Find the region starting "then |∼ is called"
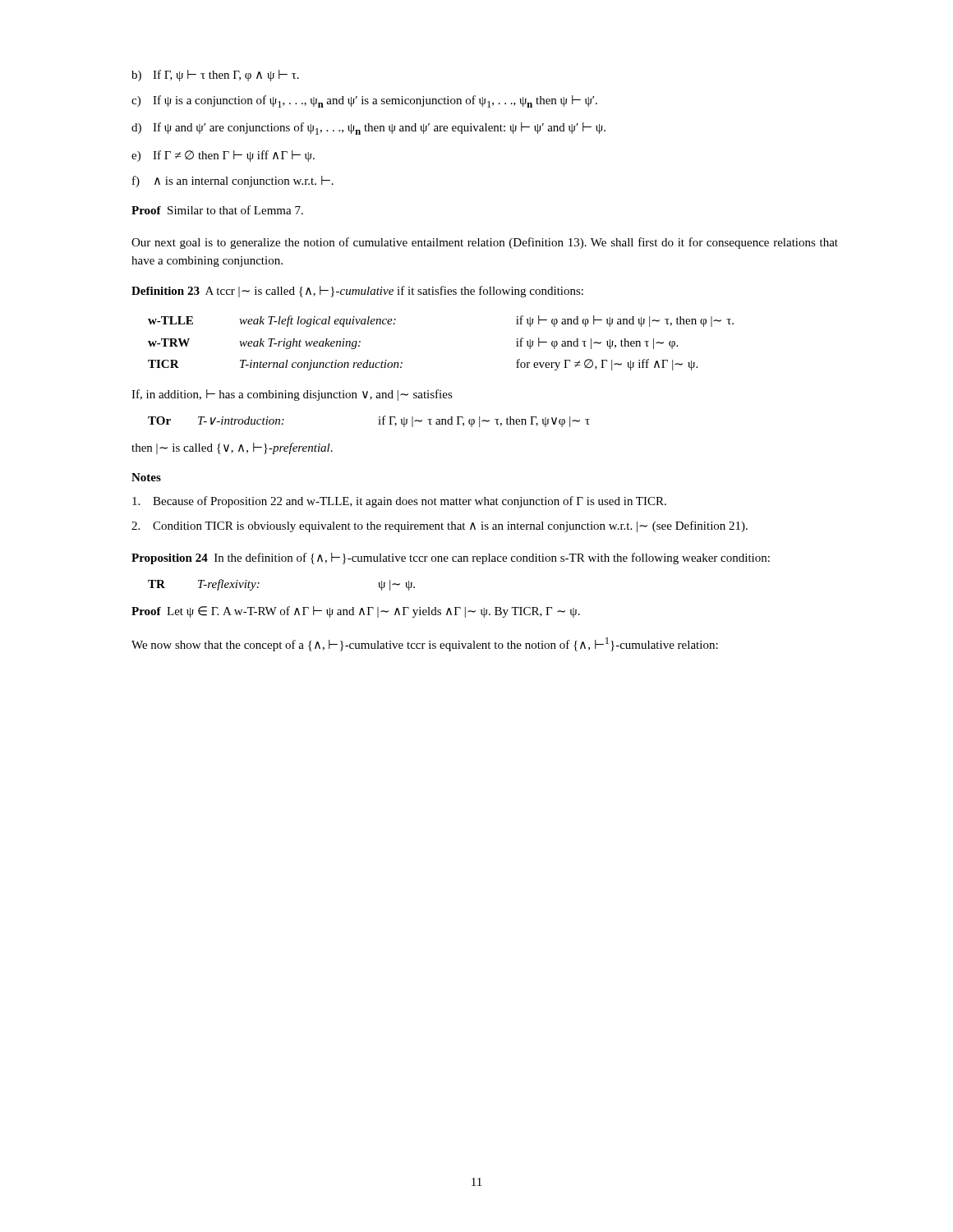This screenshot has height=1232, width=953. point(232,447)
